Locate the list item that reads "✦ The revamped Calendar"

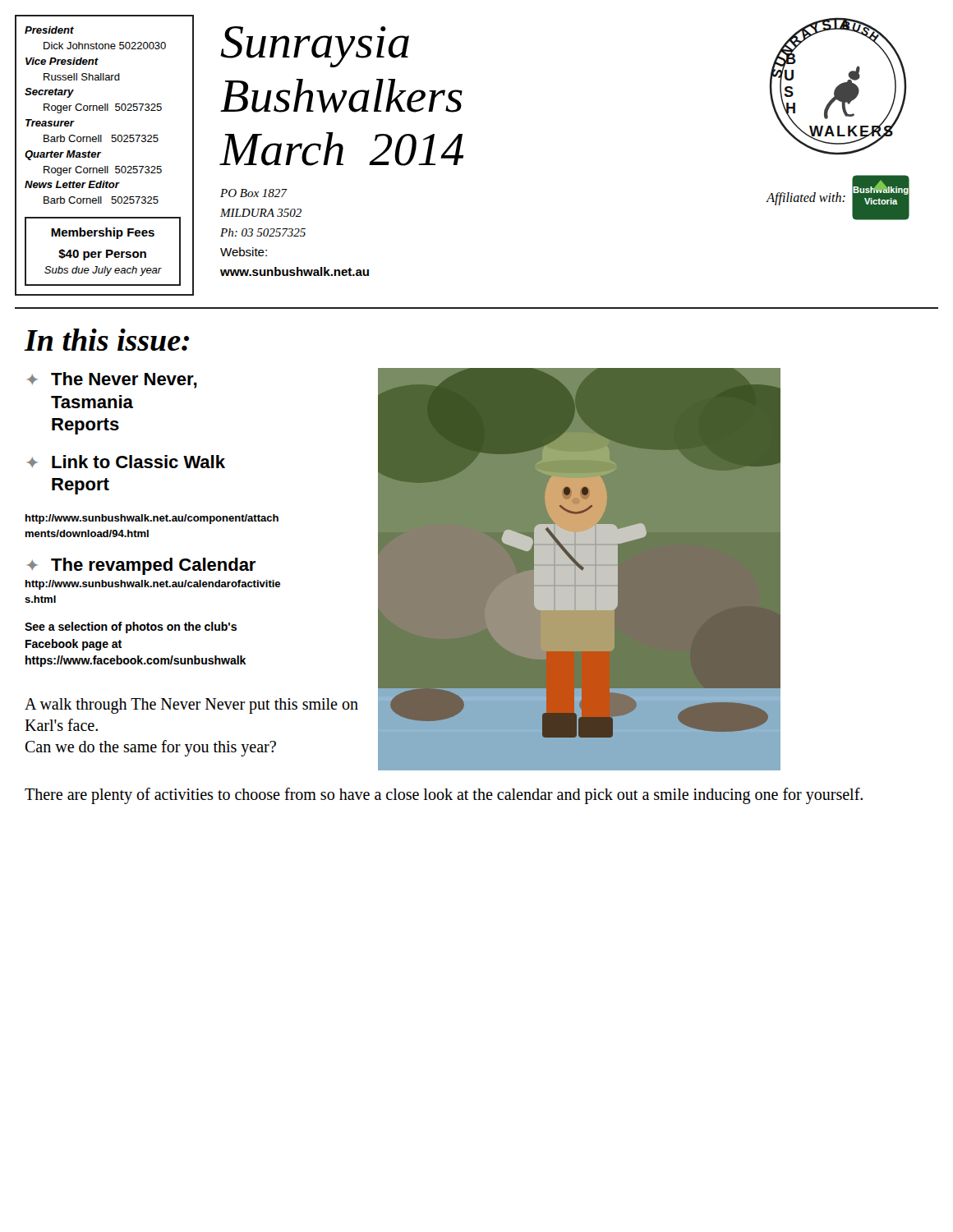tap(140, 565)
